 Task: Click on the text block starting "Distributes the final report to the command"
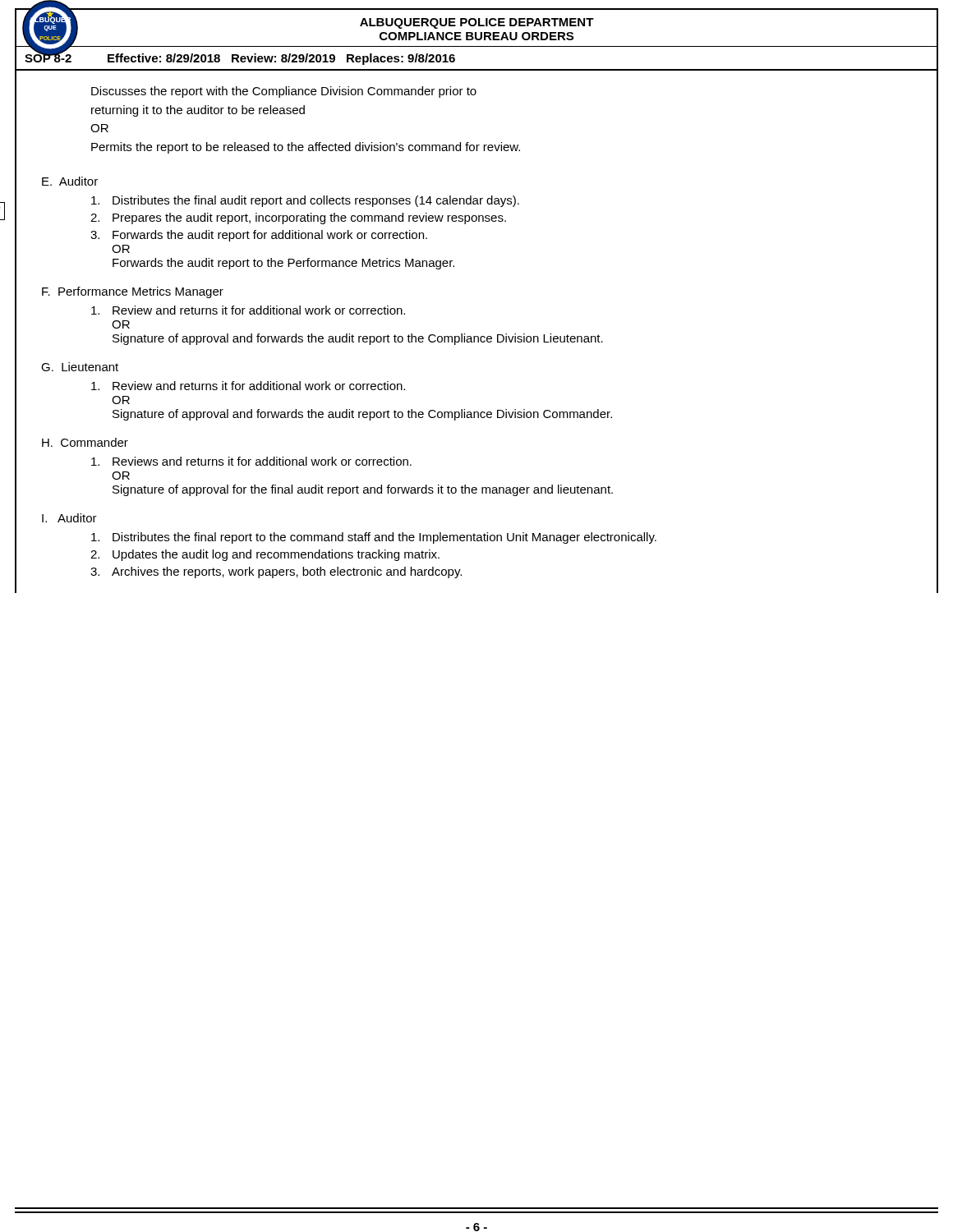501,537
